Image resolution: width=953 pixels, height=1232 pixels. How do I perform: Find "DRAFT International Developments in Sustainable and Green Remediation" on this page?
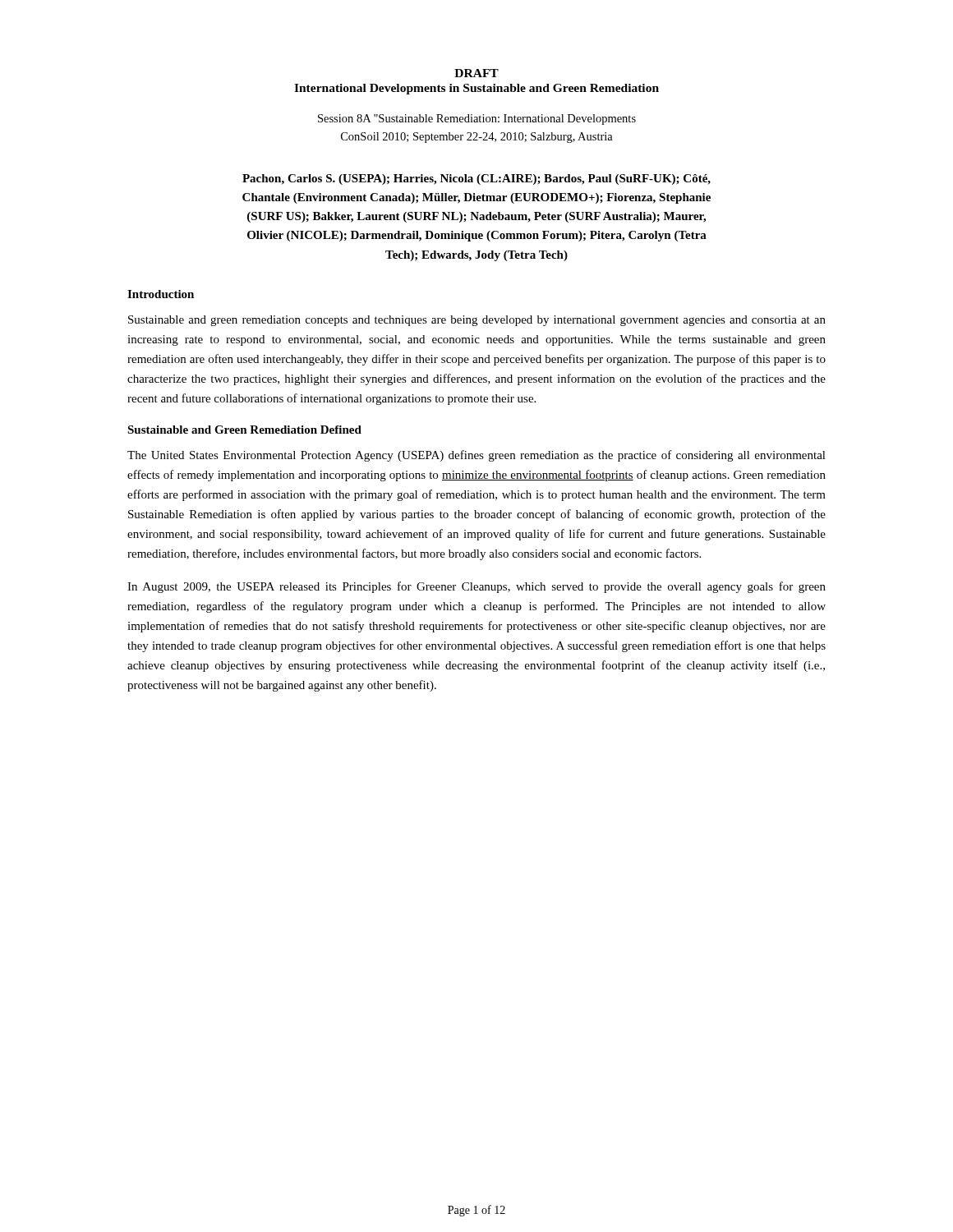(x=476, y=80)
